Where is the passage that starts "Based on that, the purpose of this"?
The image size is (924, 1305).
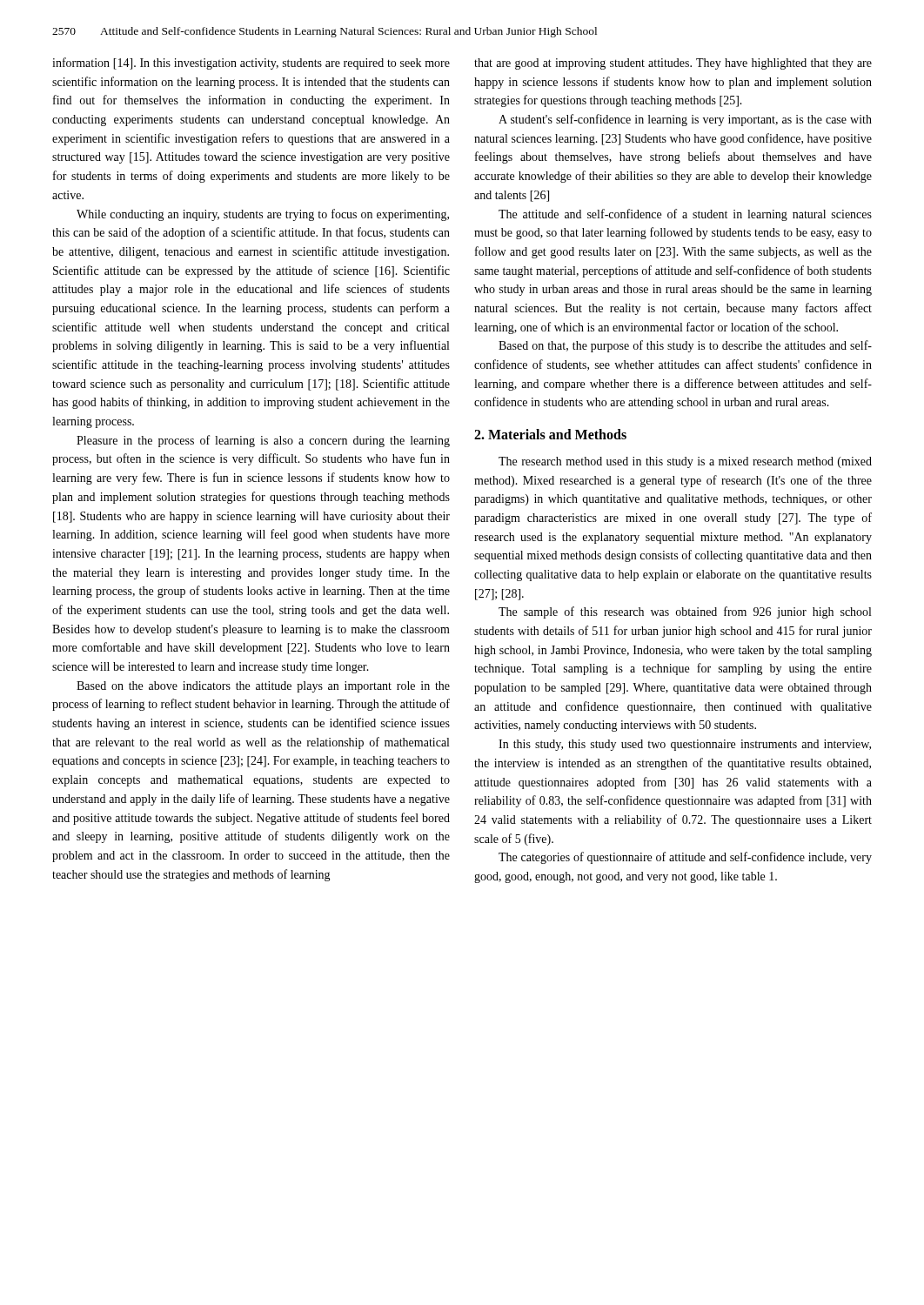pyautogui.click(x=673, y=375)
